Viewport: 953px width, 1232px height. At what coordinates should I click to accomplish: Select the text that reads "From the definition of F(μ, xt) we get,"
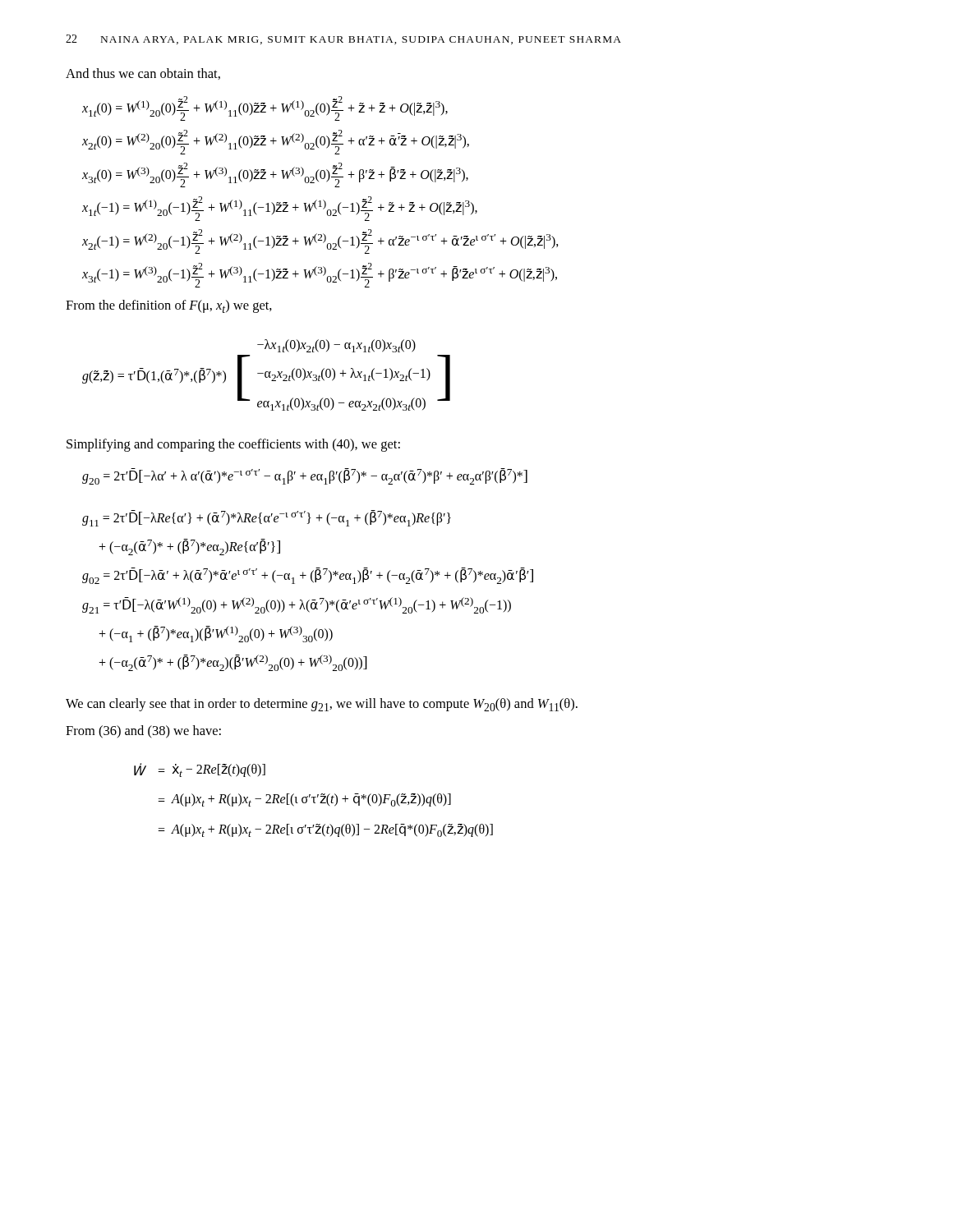pyautogui.click(x=169, y=306)
